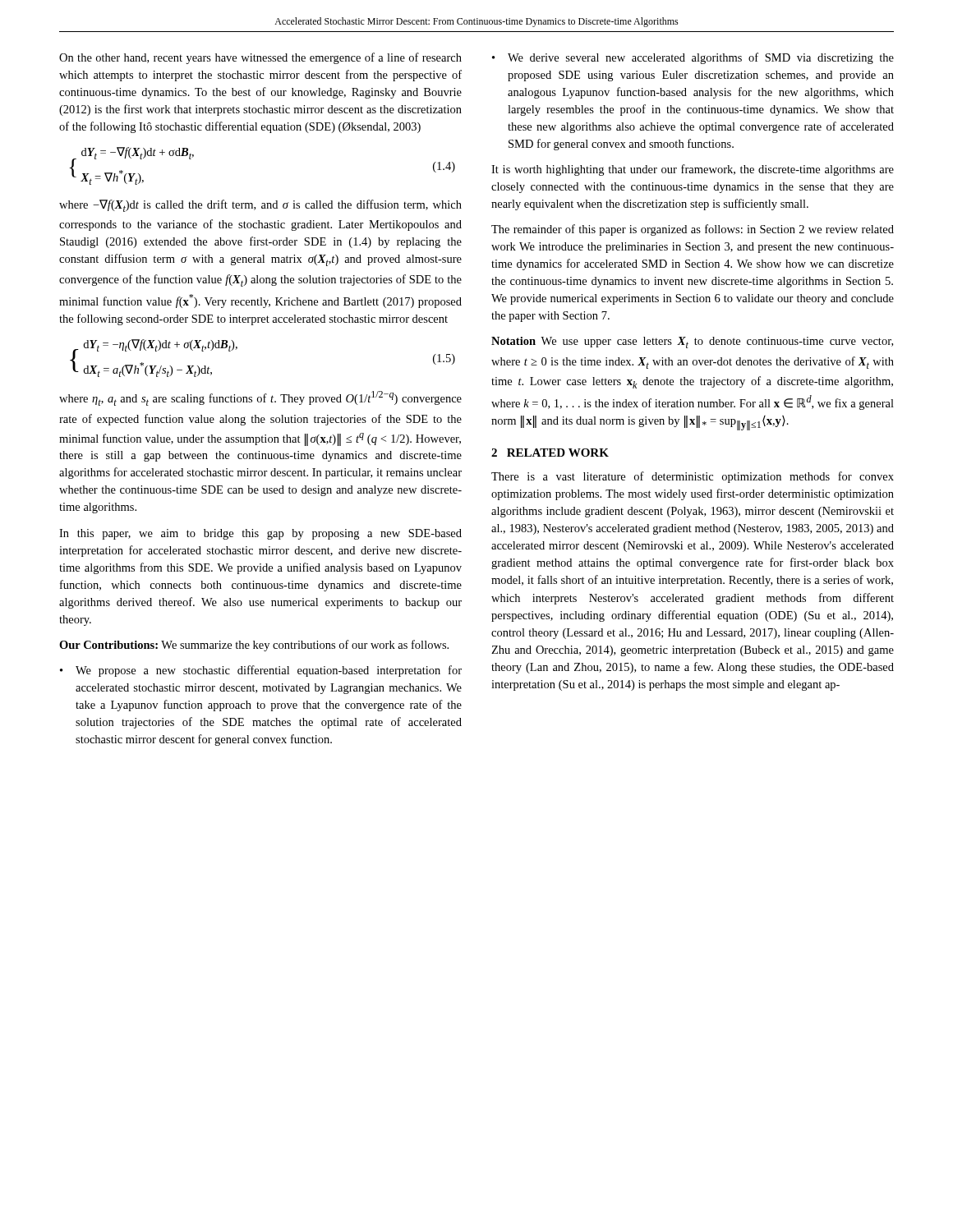
Task: Locate the text block that reads "On the other hand, recent"
Action: (260, 92)
